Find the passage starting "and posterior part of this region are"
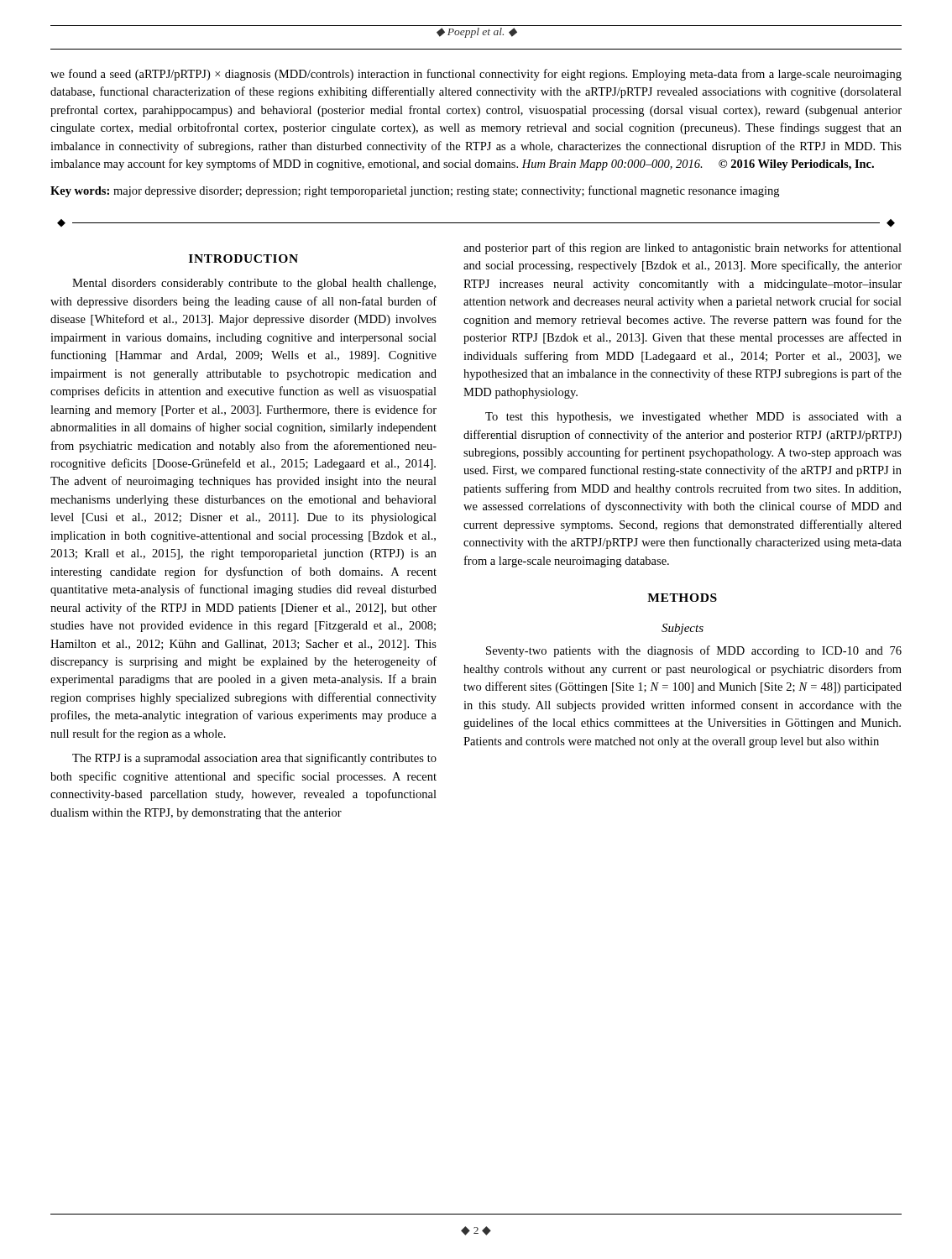 pyautogui.click(x=683, y=320)
